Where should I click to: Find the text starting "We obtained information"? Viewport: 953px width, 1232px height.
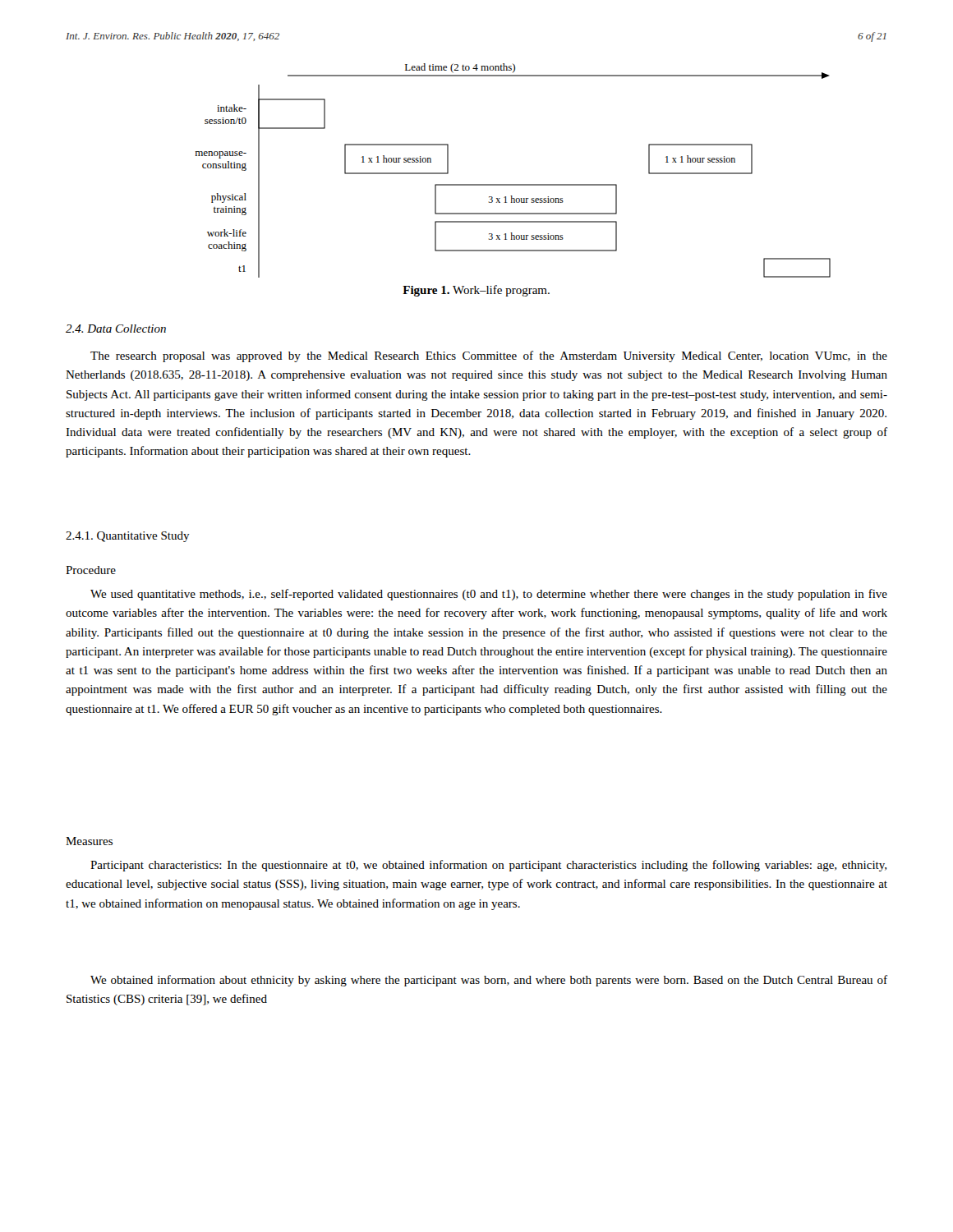476,990
